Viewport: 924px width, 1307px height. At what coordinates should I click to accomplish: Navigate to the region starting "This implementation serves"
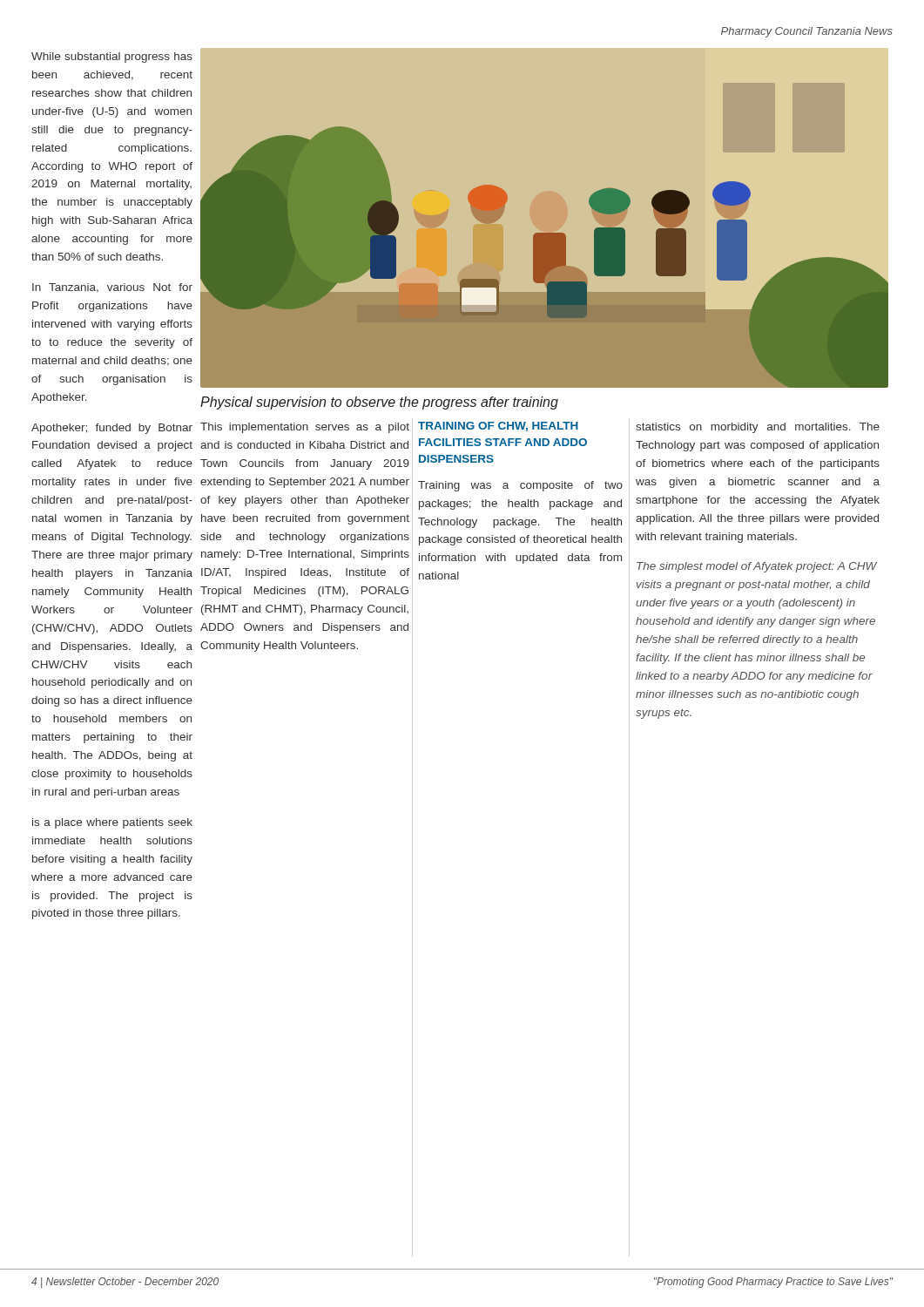pos(305,537)
